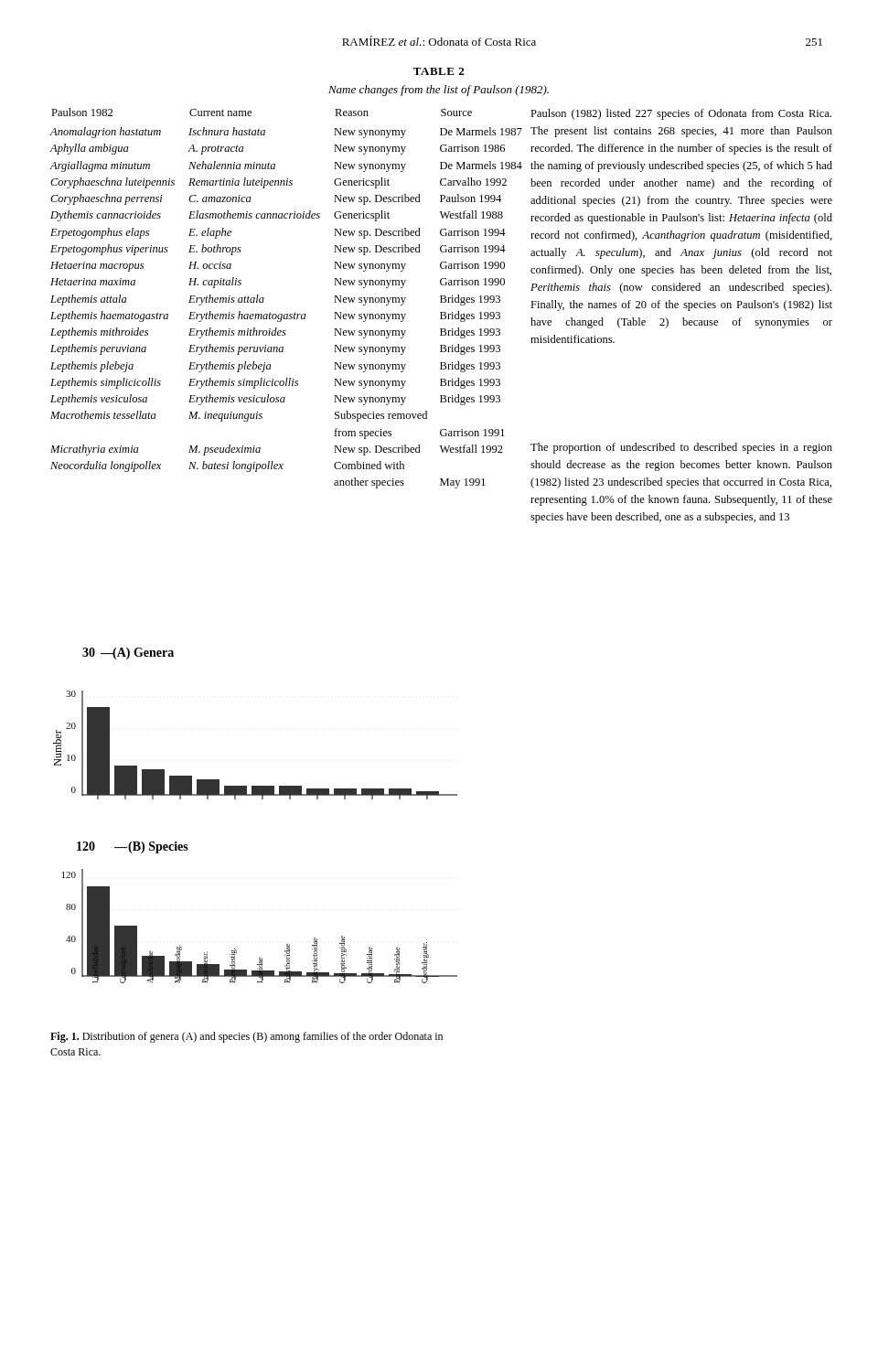Screen dimensions: 1372x878
Task: Find the caption on this page that starts "Fig. 1. Distribution of genera (A)"
Action: (x=247, y=1044)
